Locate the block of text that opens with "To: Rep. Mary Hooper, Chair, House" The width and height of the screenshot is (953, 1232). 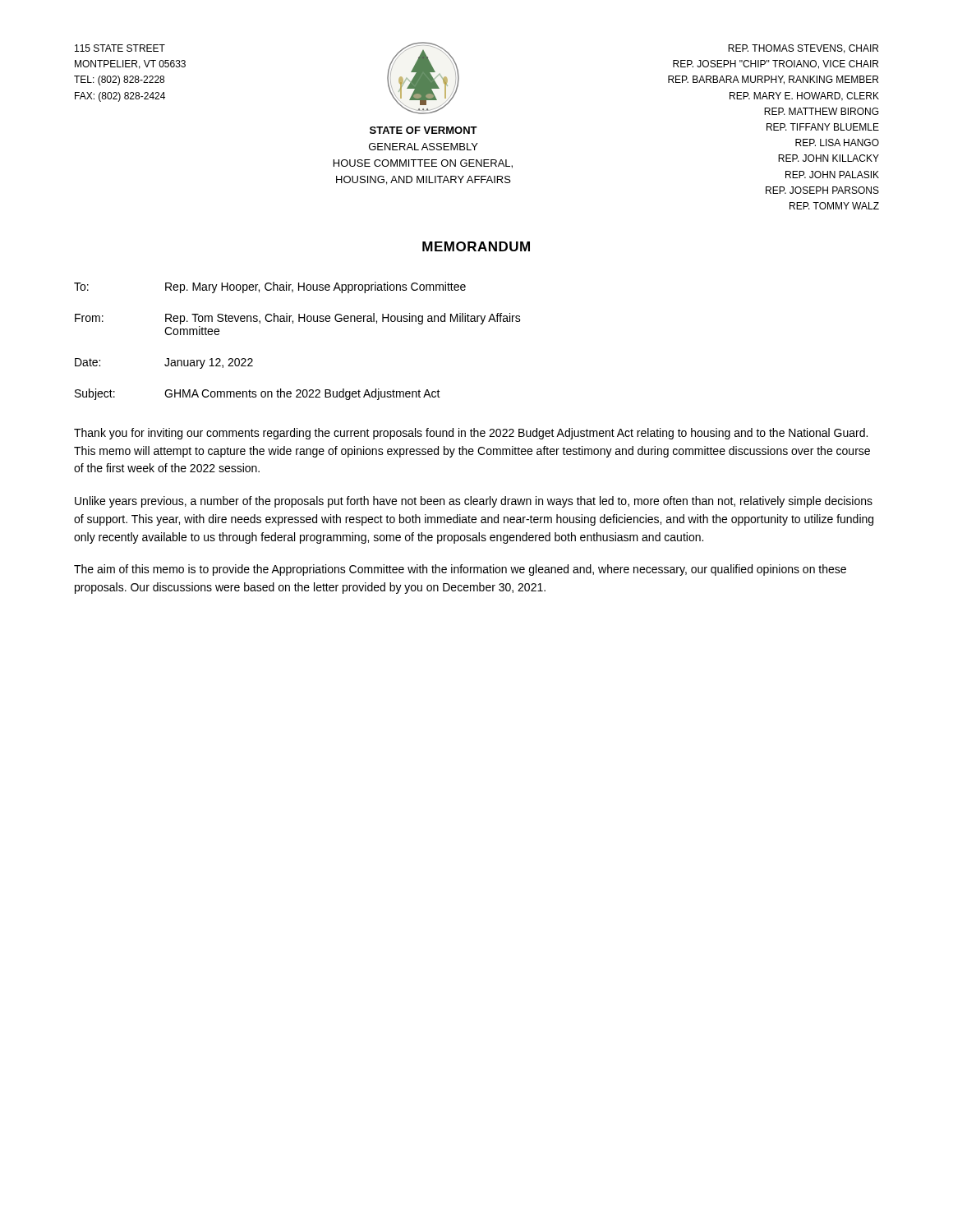[x=476, y=287]
